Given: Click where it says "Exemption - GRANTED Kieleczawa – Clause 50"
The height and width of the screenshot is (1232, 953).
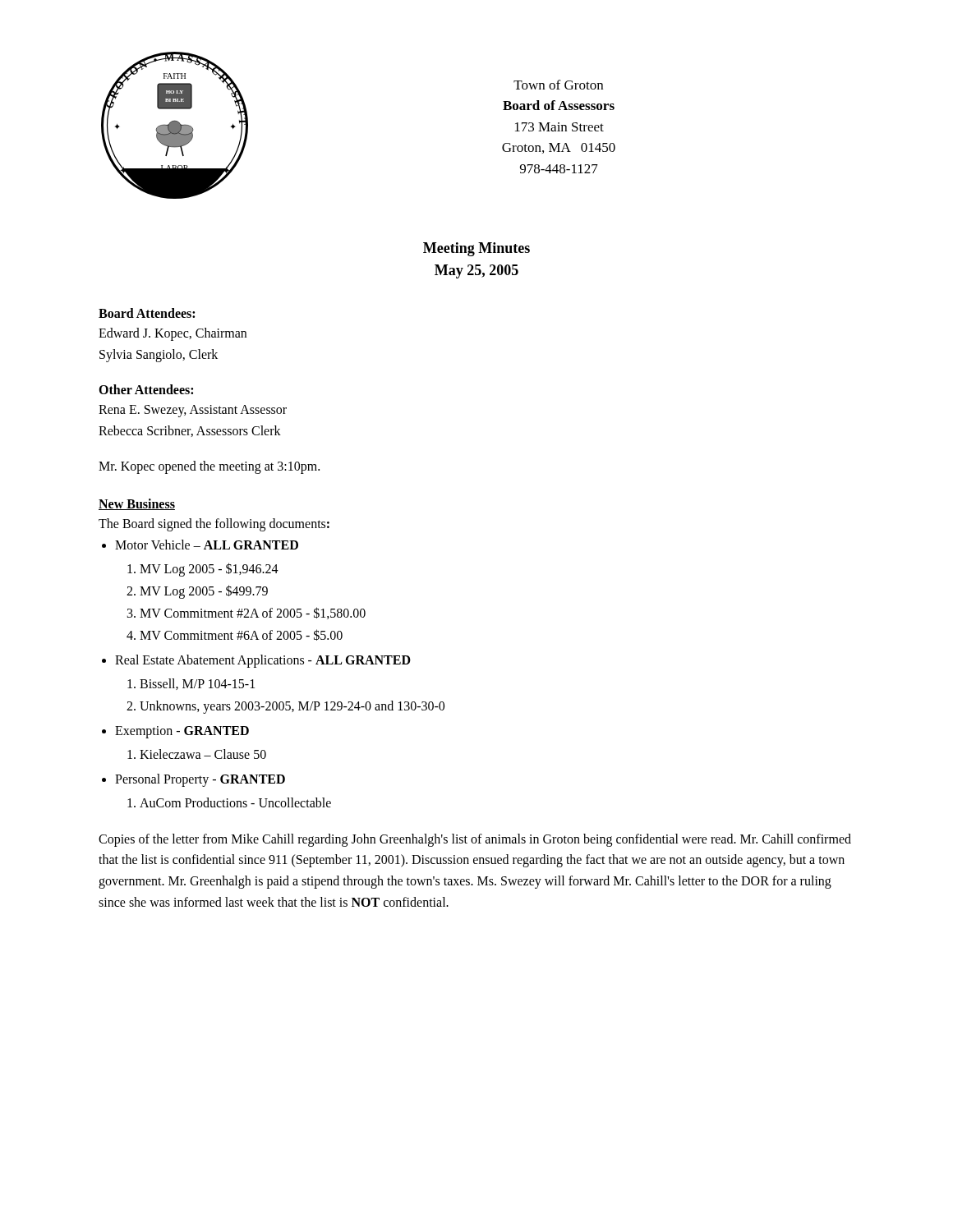Looking at the screenshot, I should pos(182,732).
